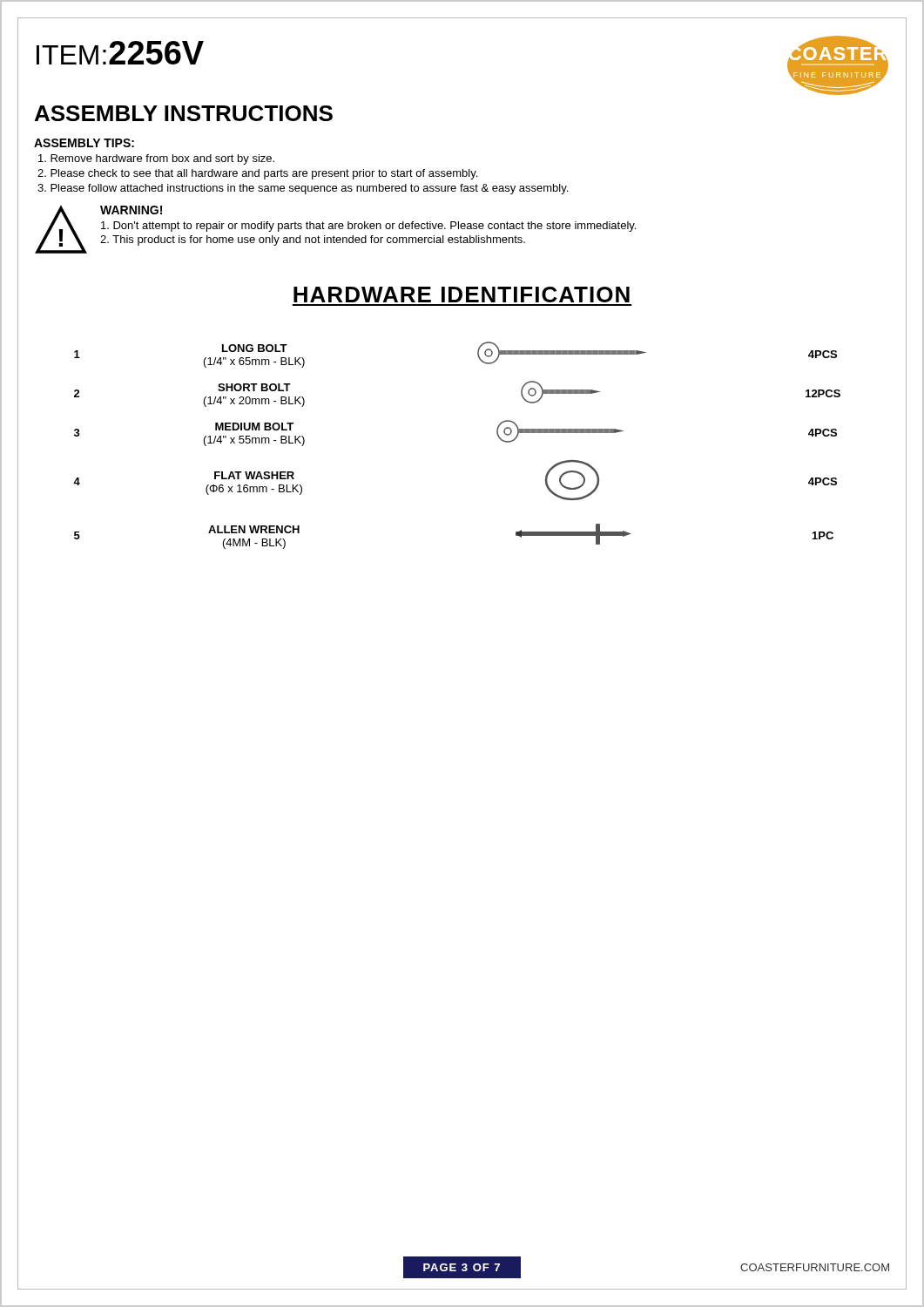The width and height of the screenshot is (924, 1307).
Task: Click where it says "HARDWARE IDENTIFICATION"
Action: (x=462, y=294)
